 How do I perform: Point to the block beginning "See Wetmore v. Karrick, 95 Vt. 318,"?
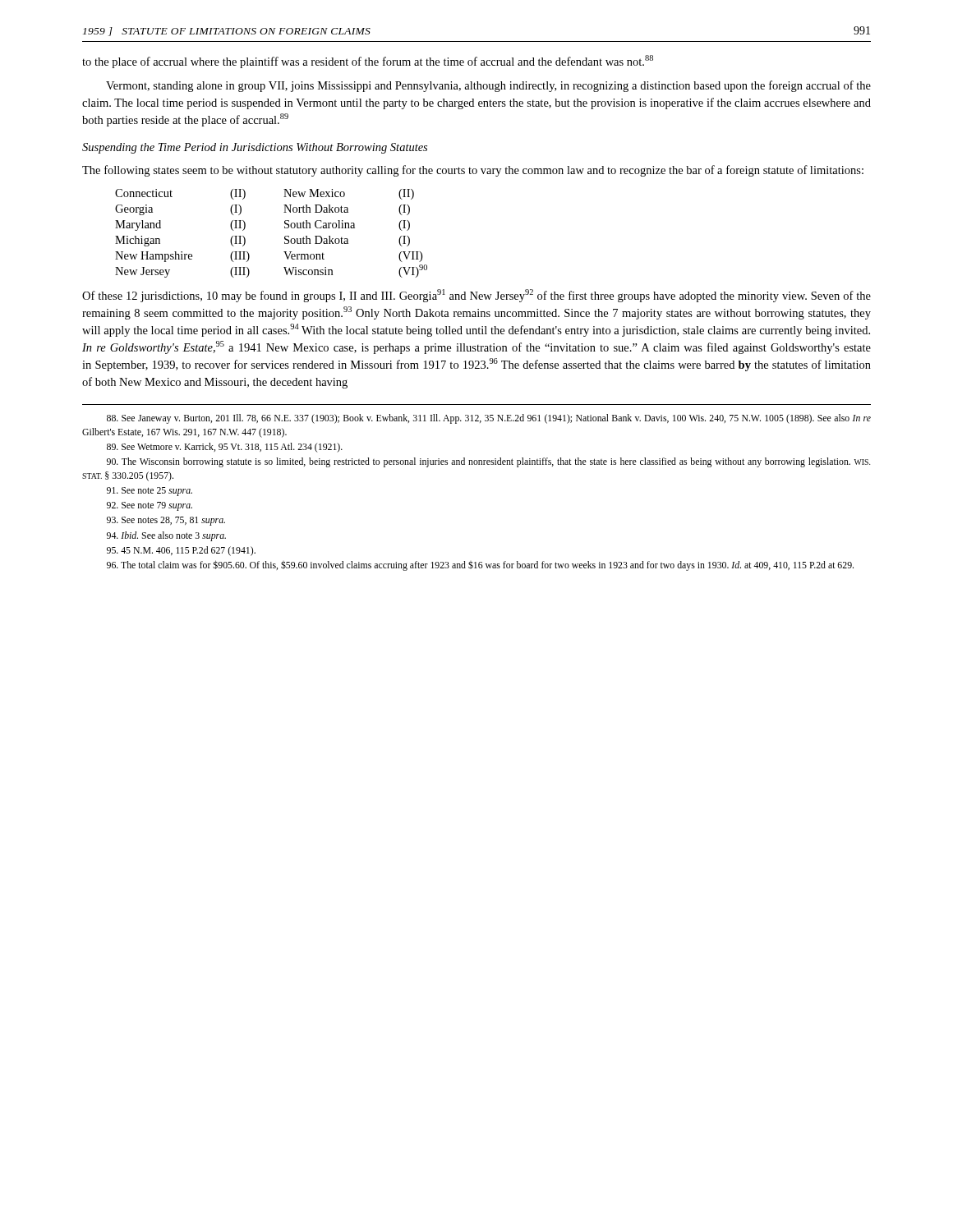pyautogui.click(x=225, y=447)
